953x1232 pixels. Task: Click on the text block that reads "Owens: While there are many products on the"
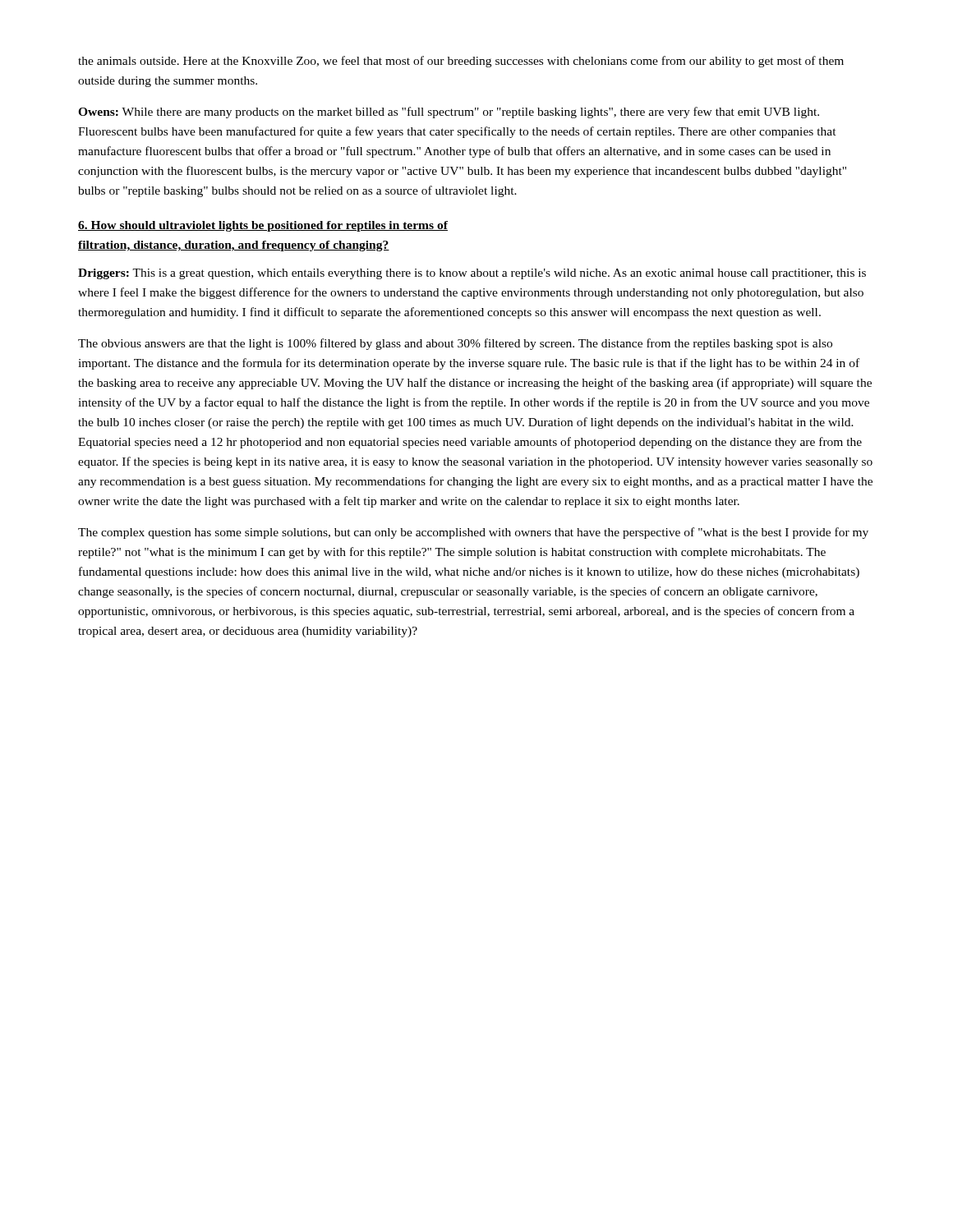(x=463, y=151)
